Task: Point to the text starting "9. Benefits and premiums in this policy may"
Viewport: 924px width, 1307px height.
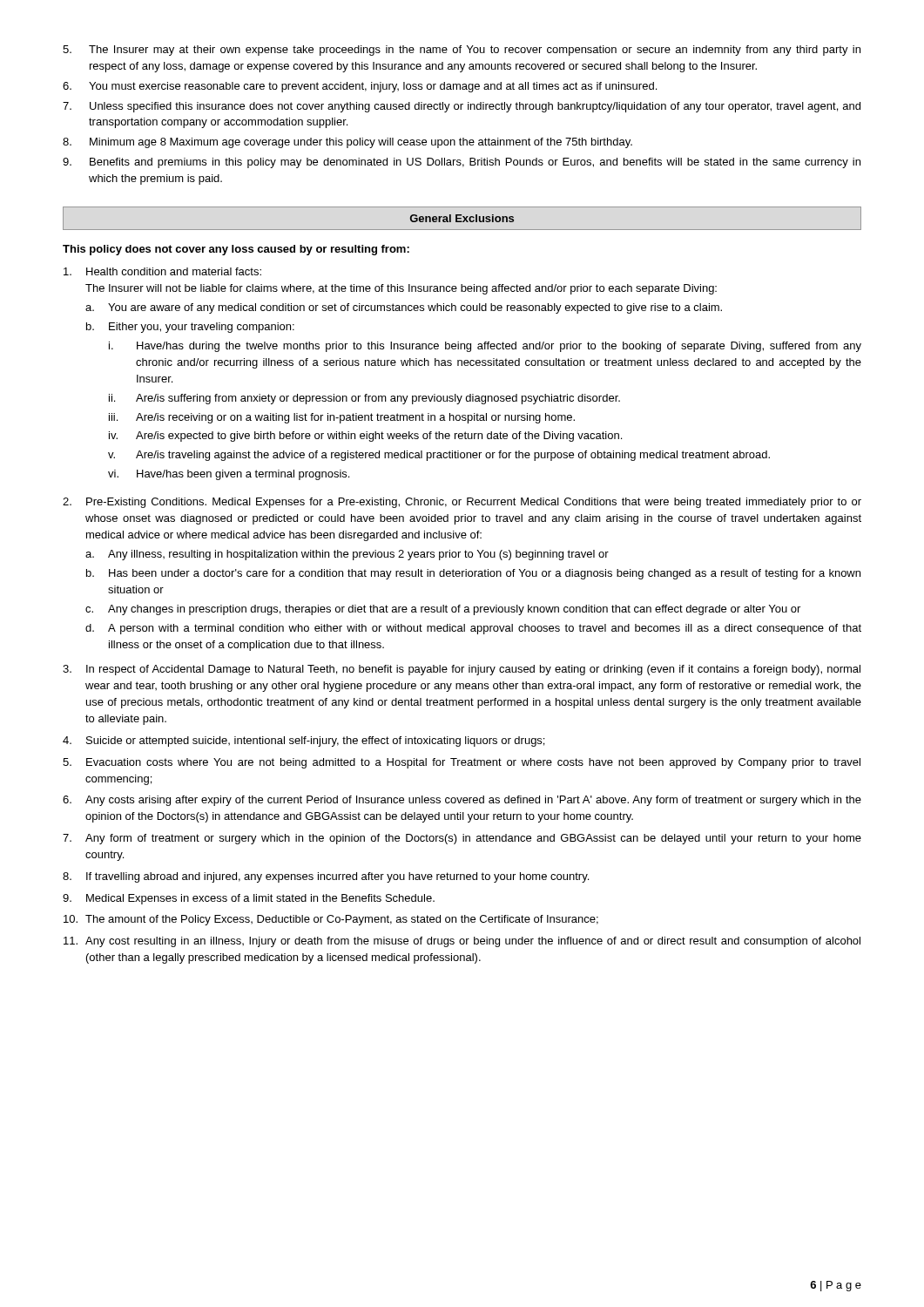Action: point(462,171)
